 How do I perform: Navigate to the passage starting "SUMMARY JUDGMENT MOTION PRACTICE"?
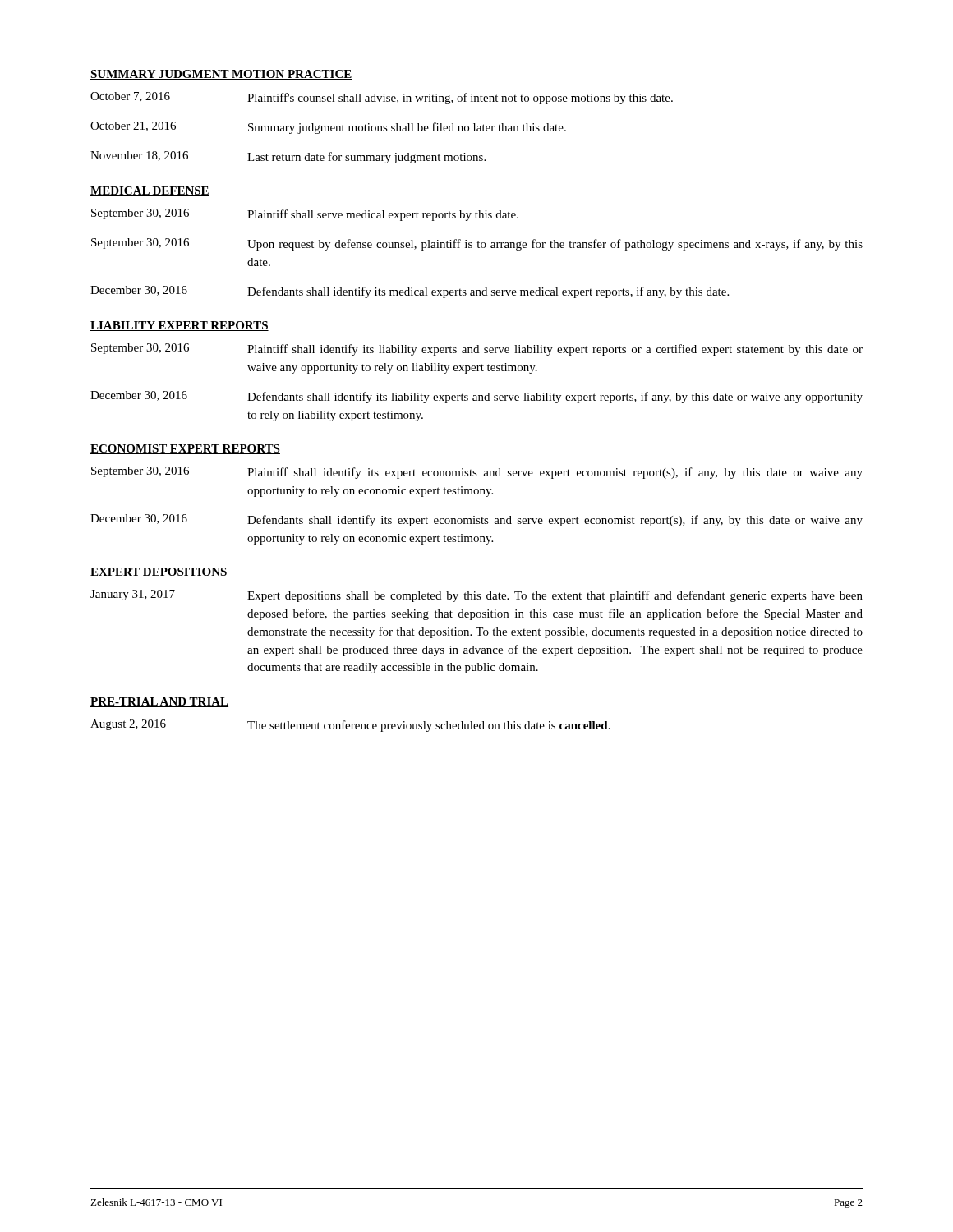(221, 74)
